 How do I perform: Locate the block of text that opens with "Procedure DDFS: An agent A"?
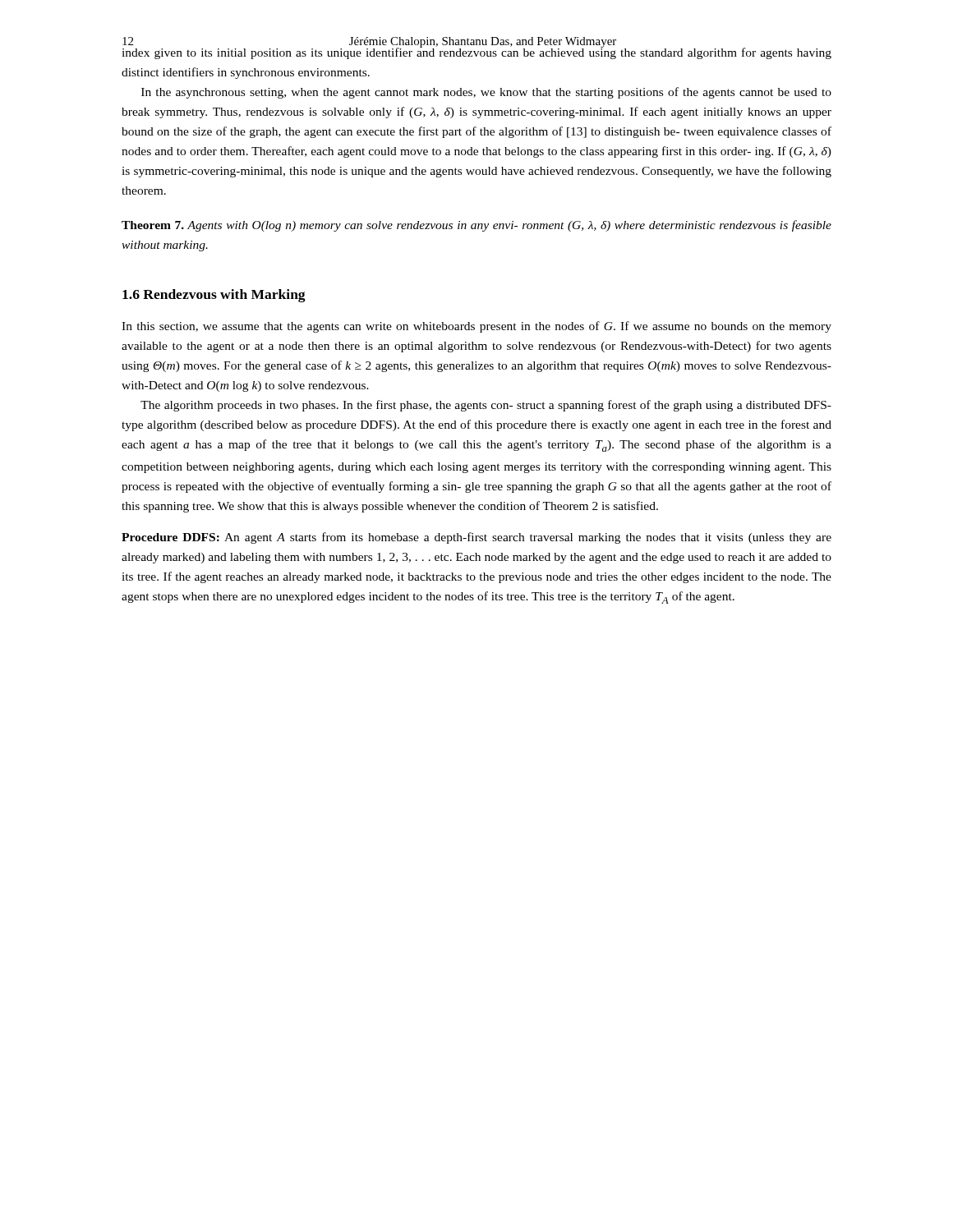(476, 568)
